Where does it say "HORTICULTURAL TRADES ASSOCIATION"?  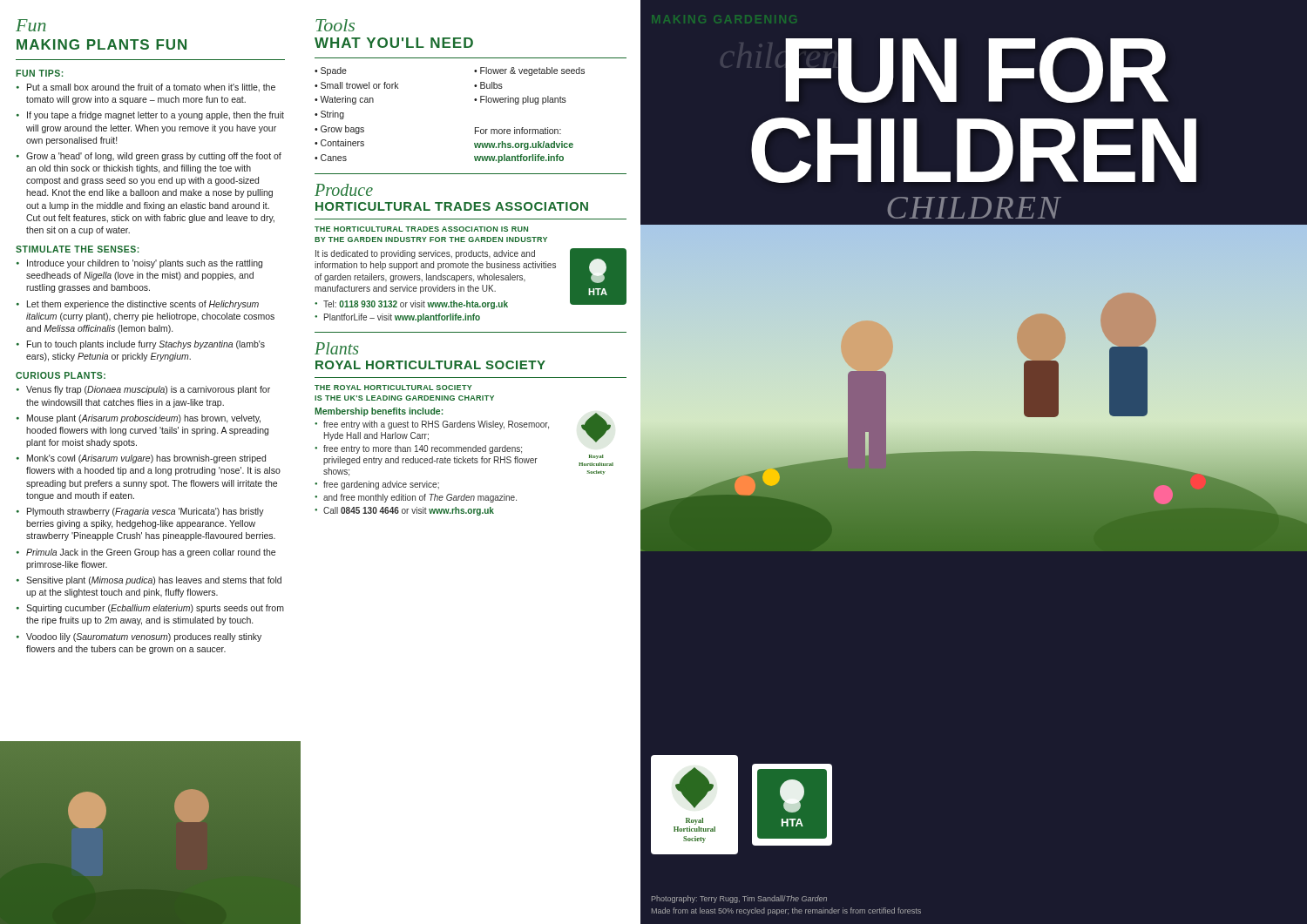pyautogui.click(x=452, y=206)
